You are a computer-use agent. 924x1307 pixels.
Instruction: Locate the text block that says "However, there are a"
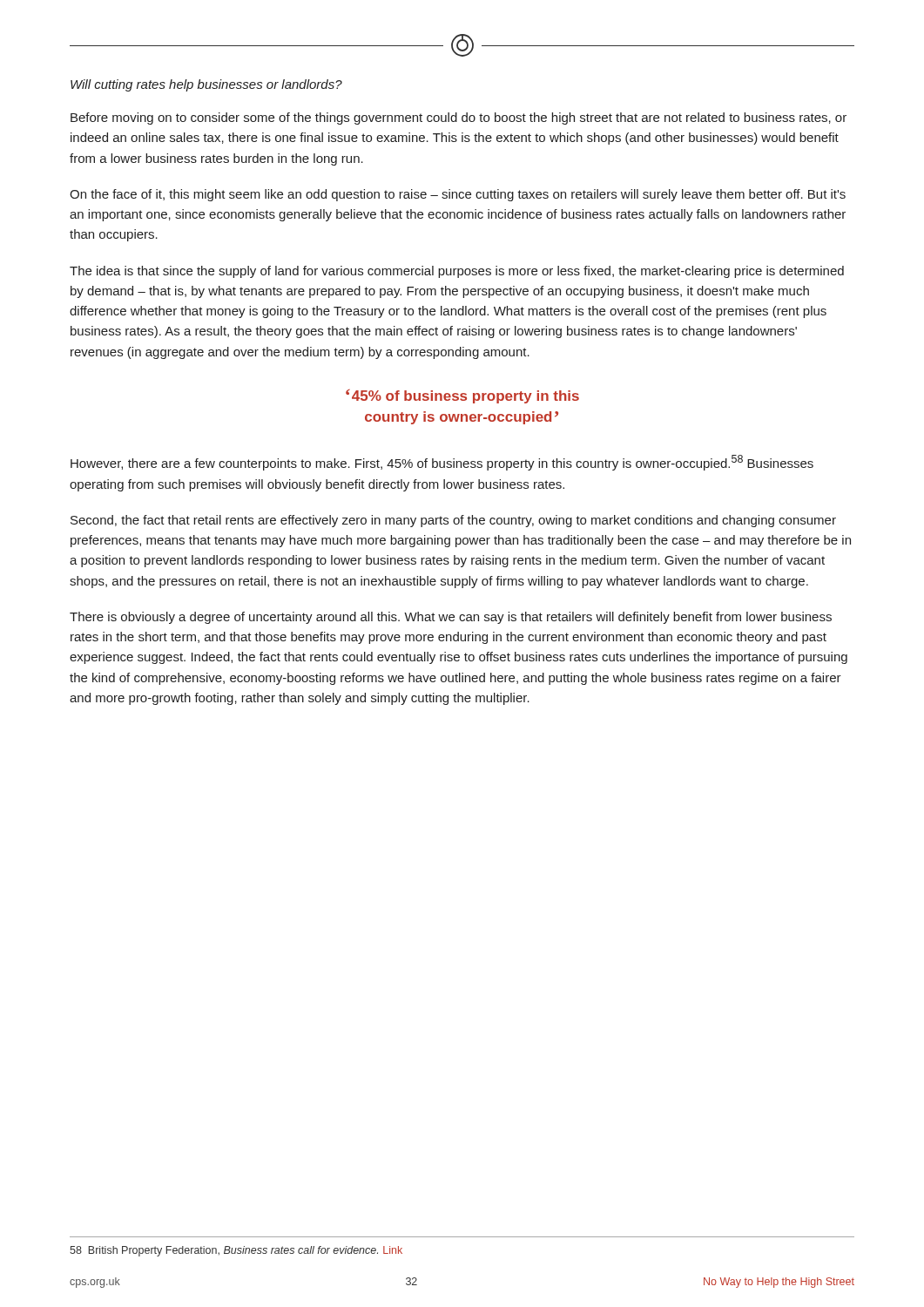[x=442, y=472]
